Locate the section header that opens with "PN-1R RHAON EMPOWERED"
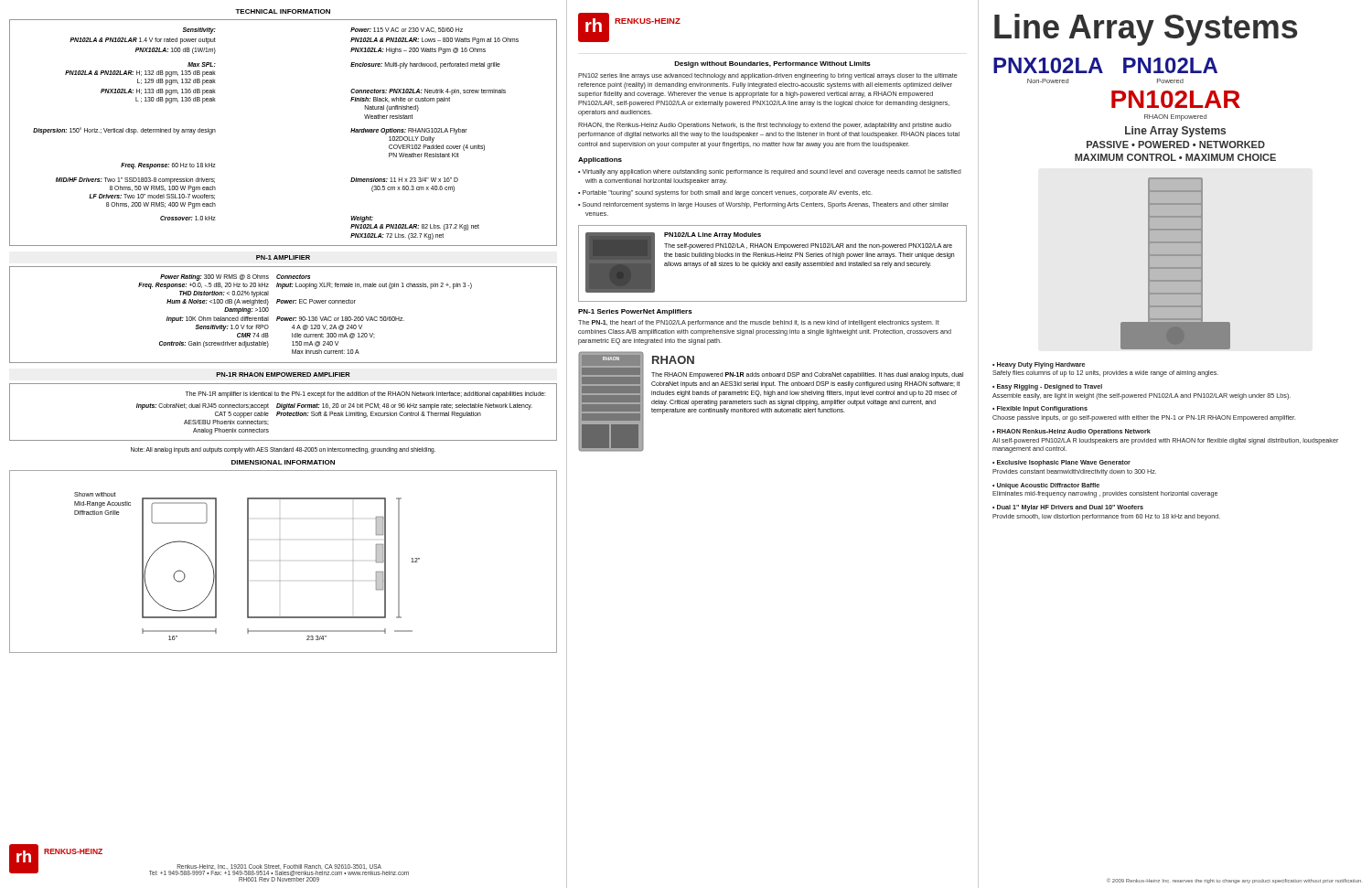The height and width of the screenshot is (888, 1372). click(283, 374)
